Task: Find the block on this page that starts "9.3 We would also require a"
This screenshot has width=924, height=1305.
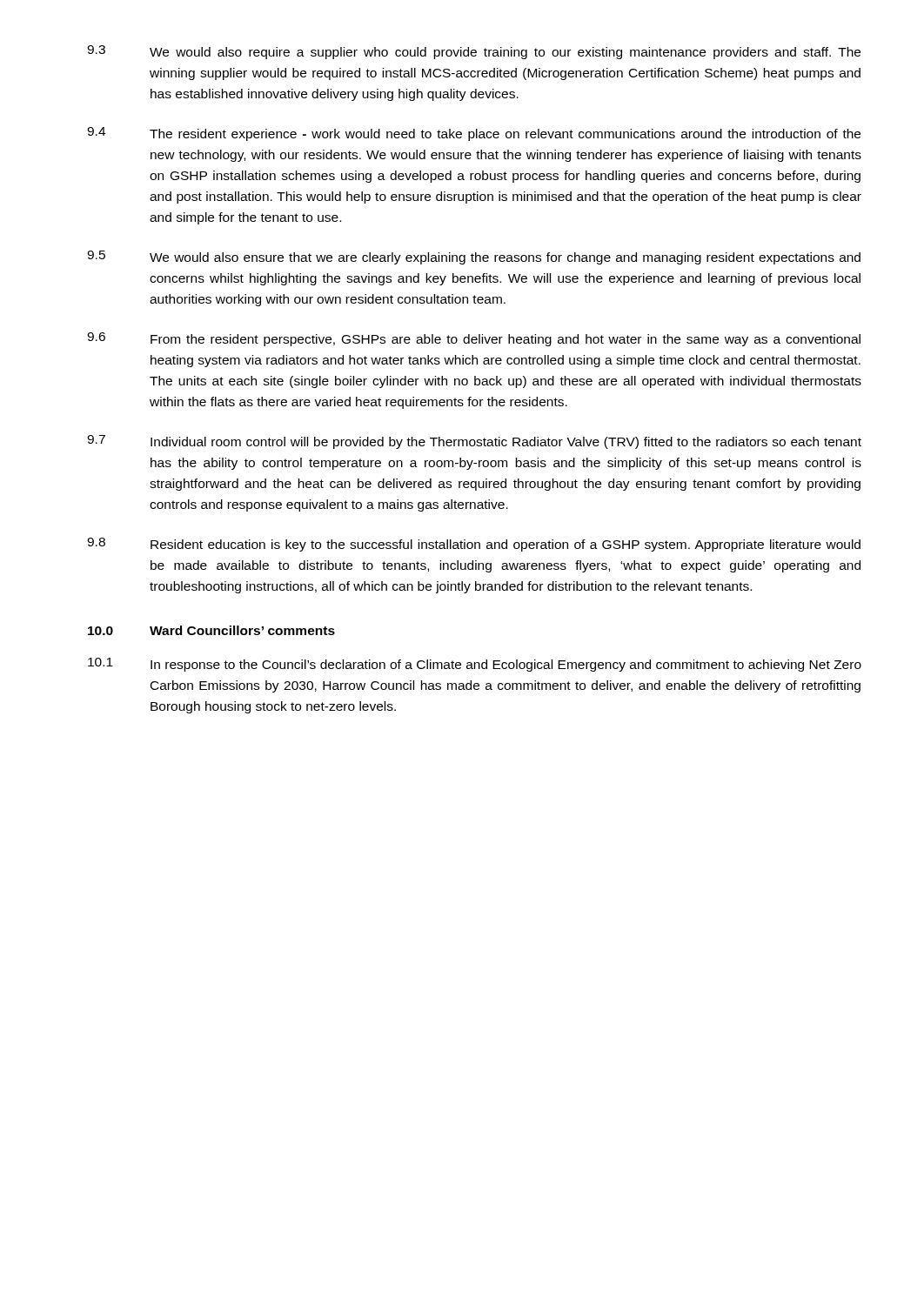Action: 474,73
